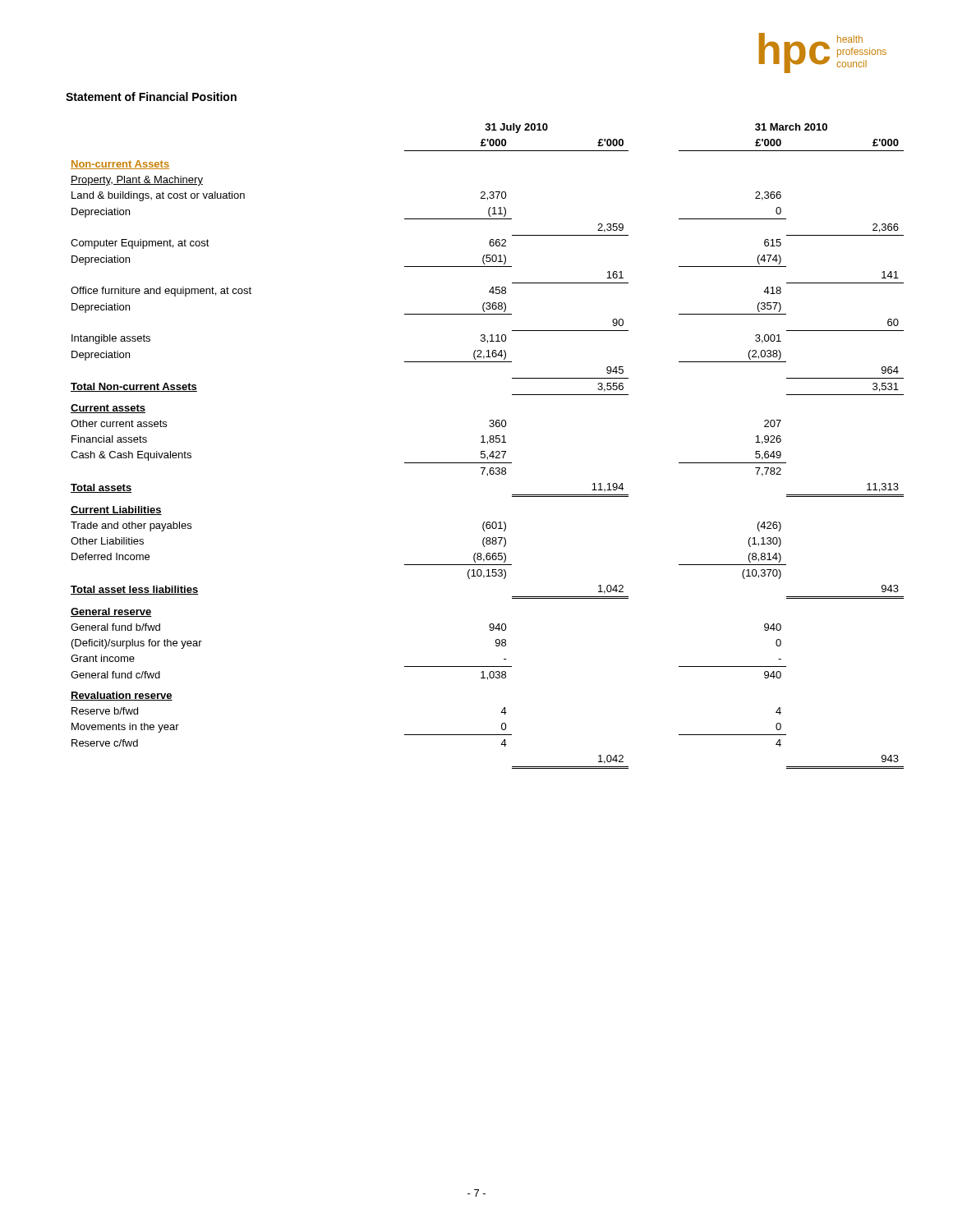Find the logo
This screenshot has width=953, height=1232.
click(x=830, y=49)
